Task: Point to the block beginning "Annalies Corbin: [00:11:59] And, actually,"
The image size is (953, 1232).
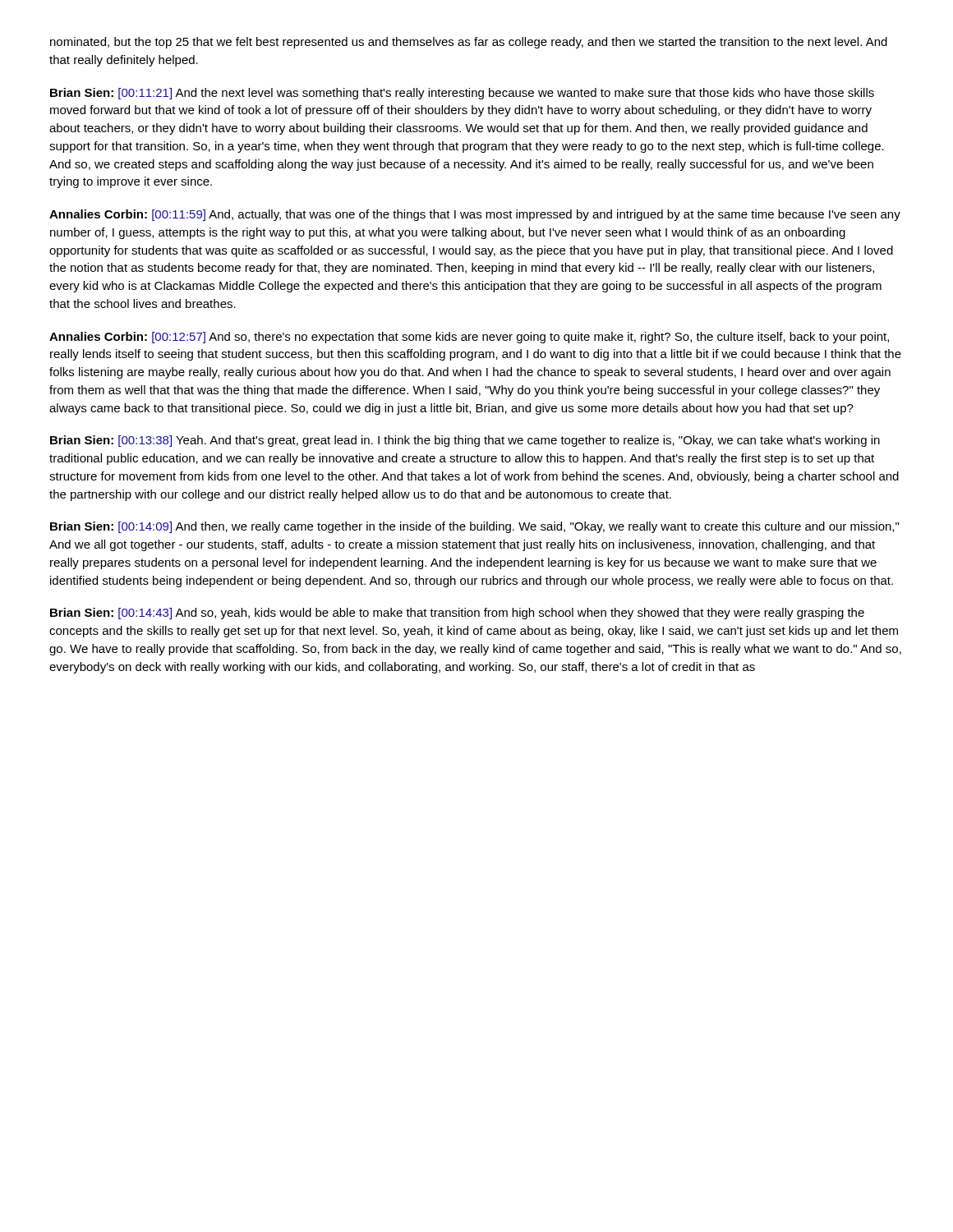Action: [475, 259]
